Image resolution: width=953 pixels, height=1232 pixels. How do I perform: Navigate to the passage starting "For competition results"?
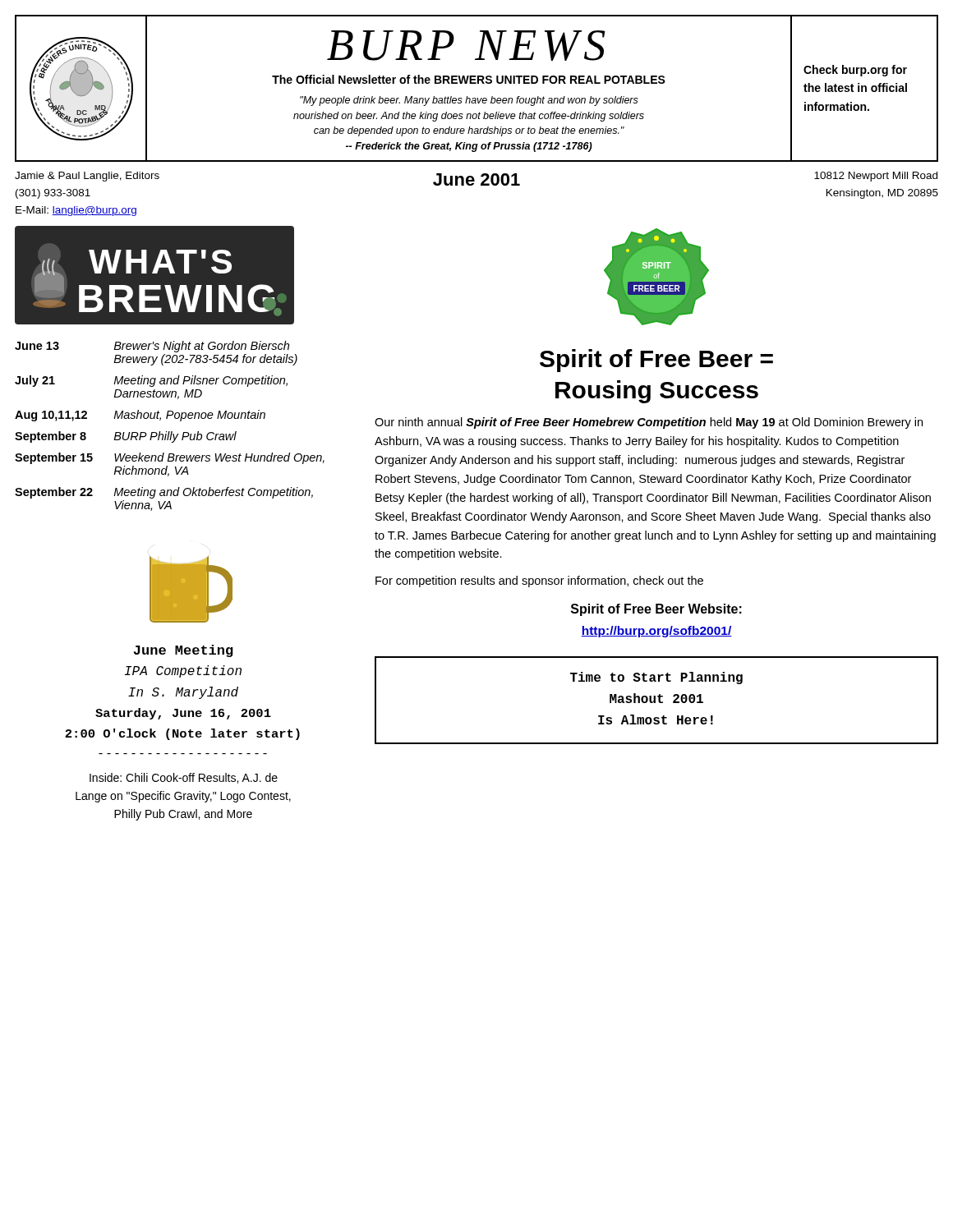[539, 581]
